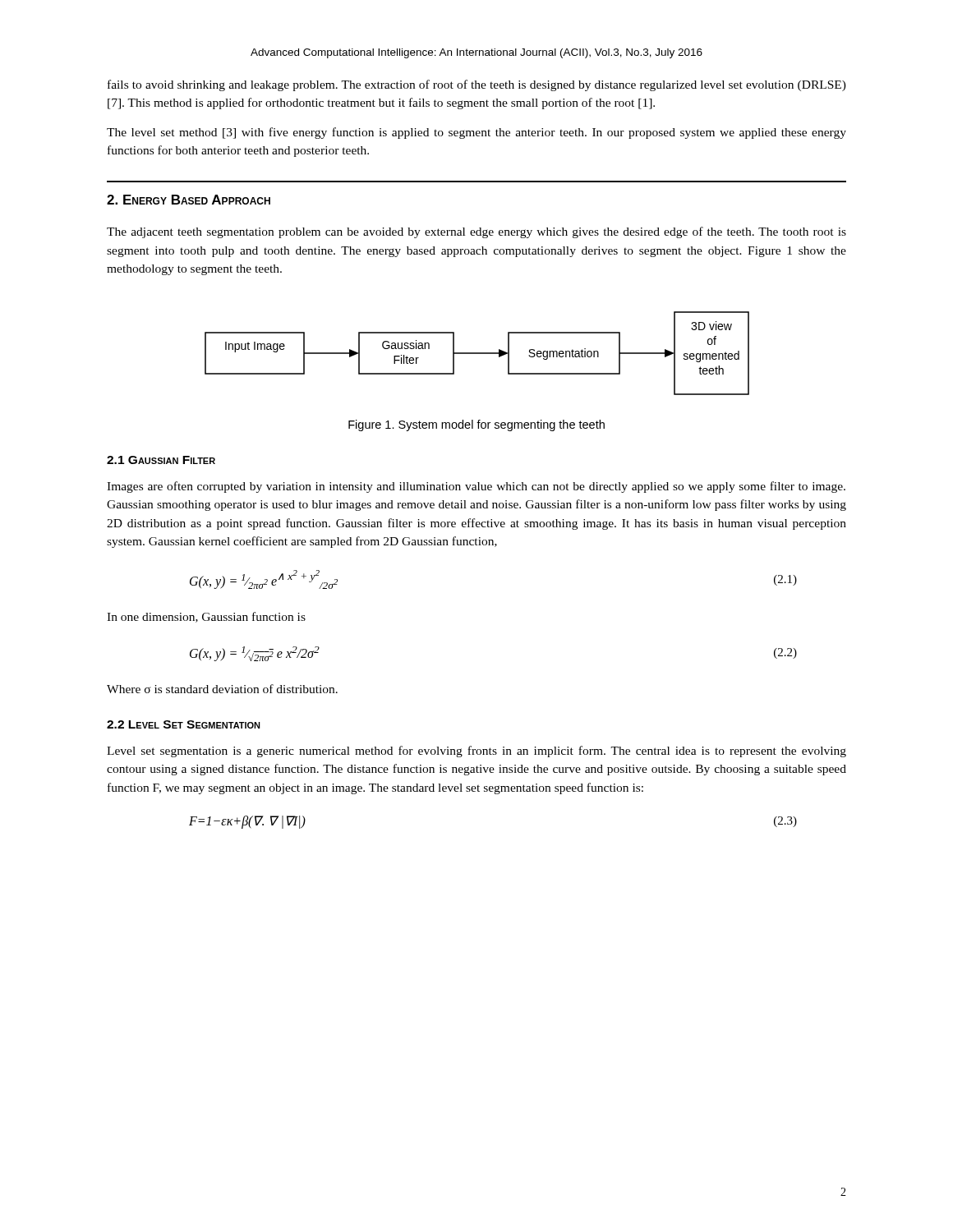Point to the passage starting "Figure 1. System model"

476,425
